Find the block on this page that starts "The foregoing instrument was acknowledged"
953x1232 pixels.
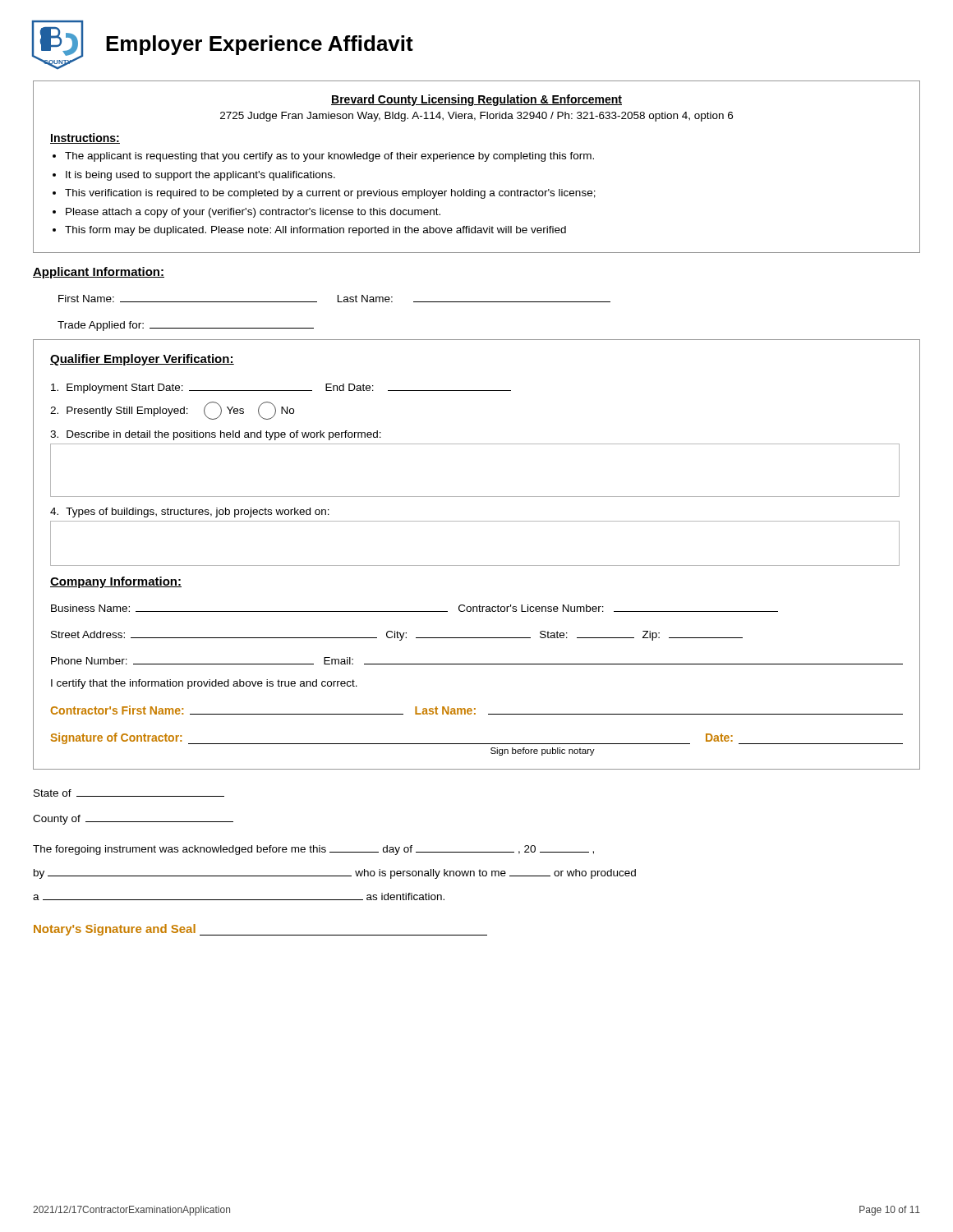pos(476,872)
